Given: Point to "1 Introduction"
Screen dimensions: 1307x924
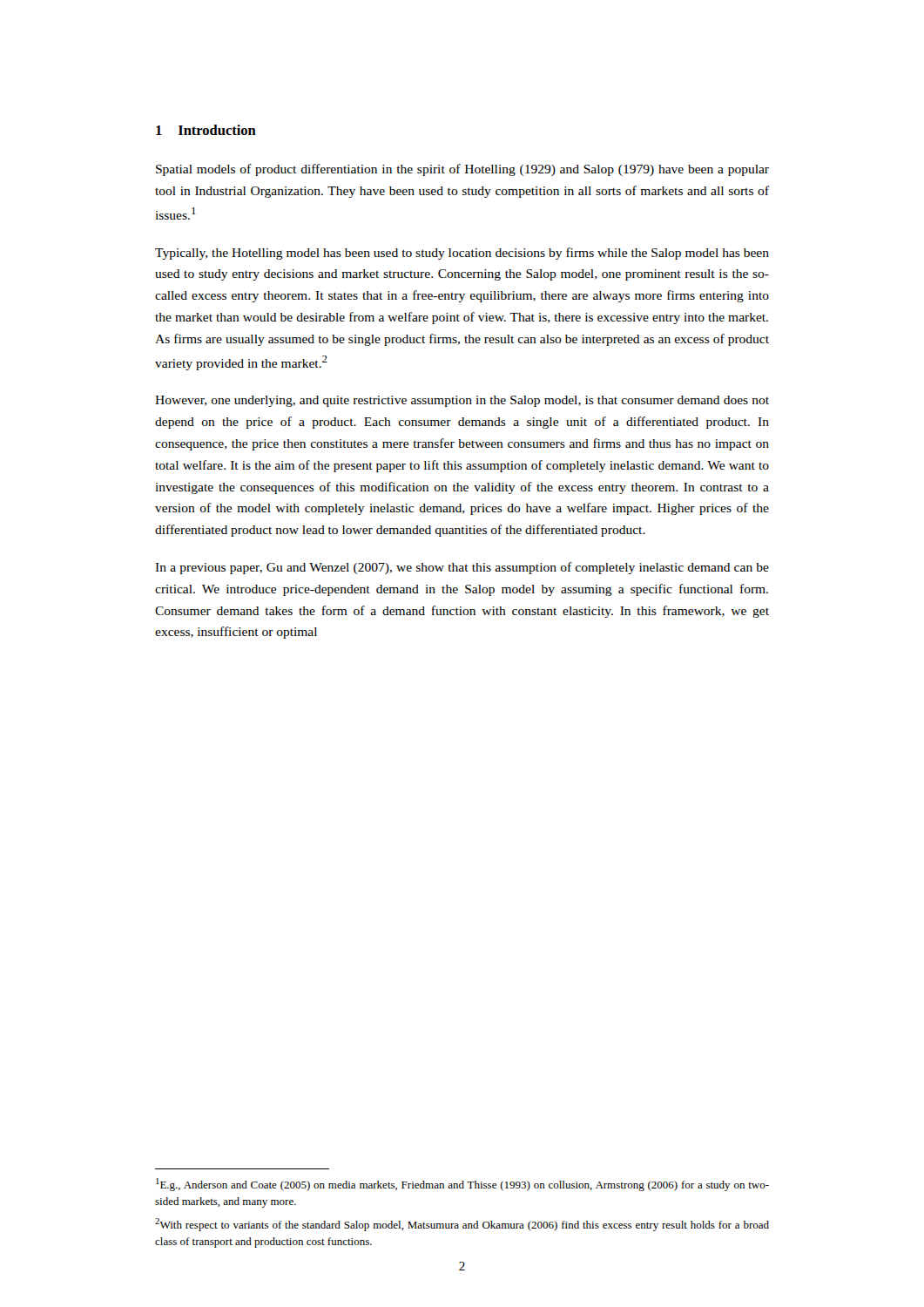Looking at the screenshot, I should click(205, 131).
